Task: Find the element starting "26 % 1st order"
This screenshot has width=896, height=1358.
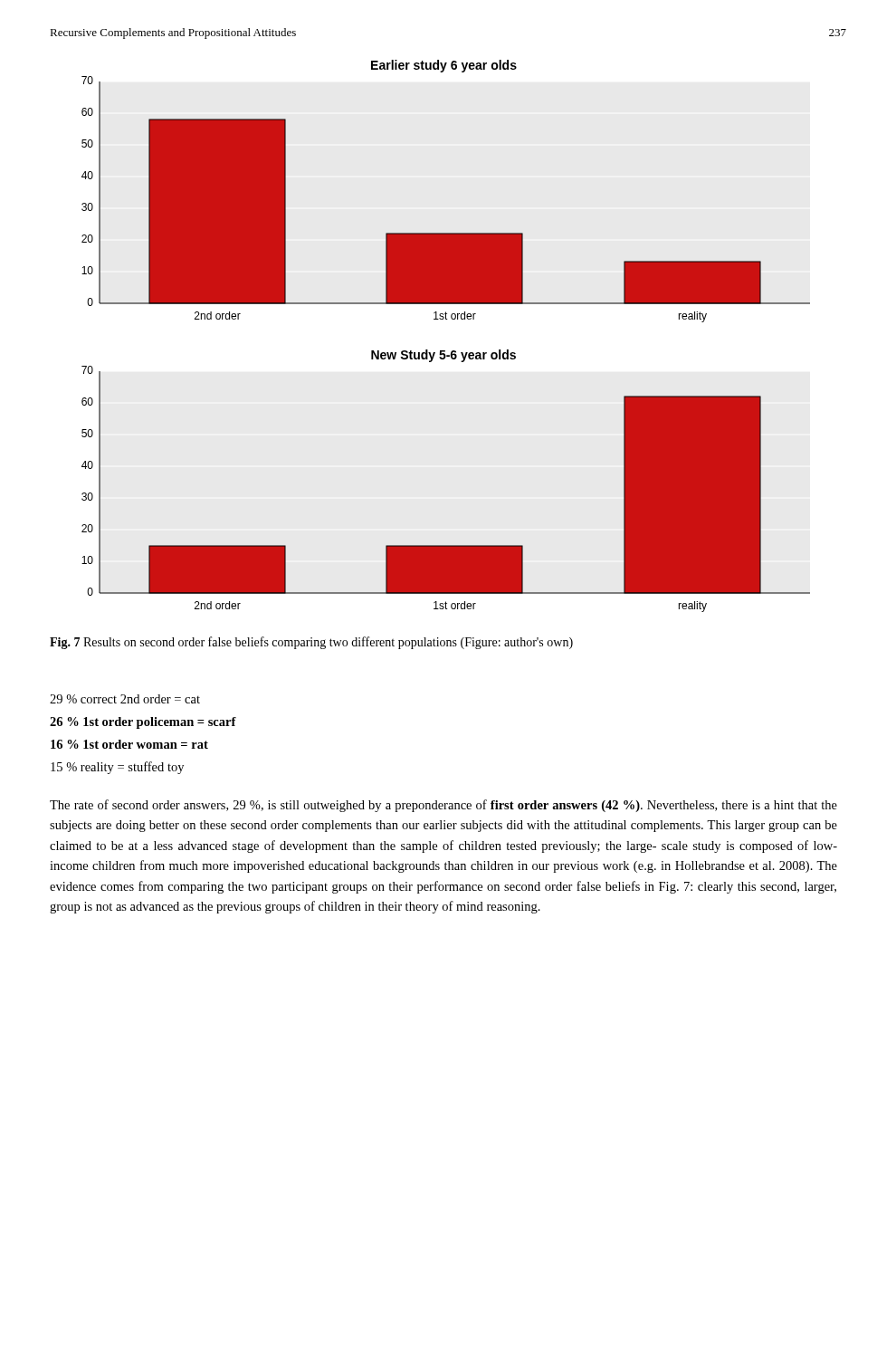Action: [143, 722]
